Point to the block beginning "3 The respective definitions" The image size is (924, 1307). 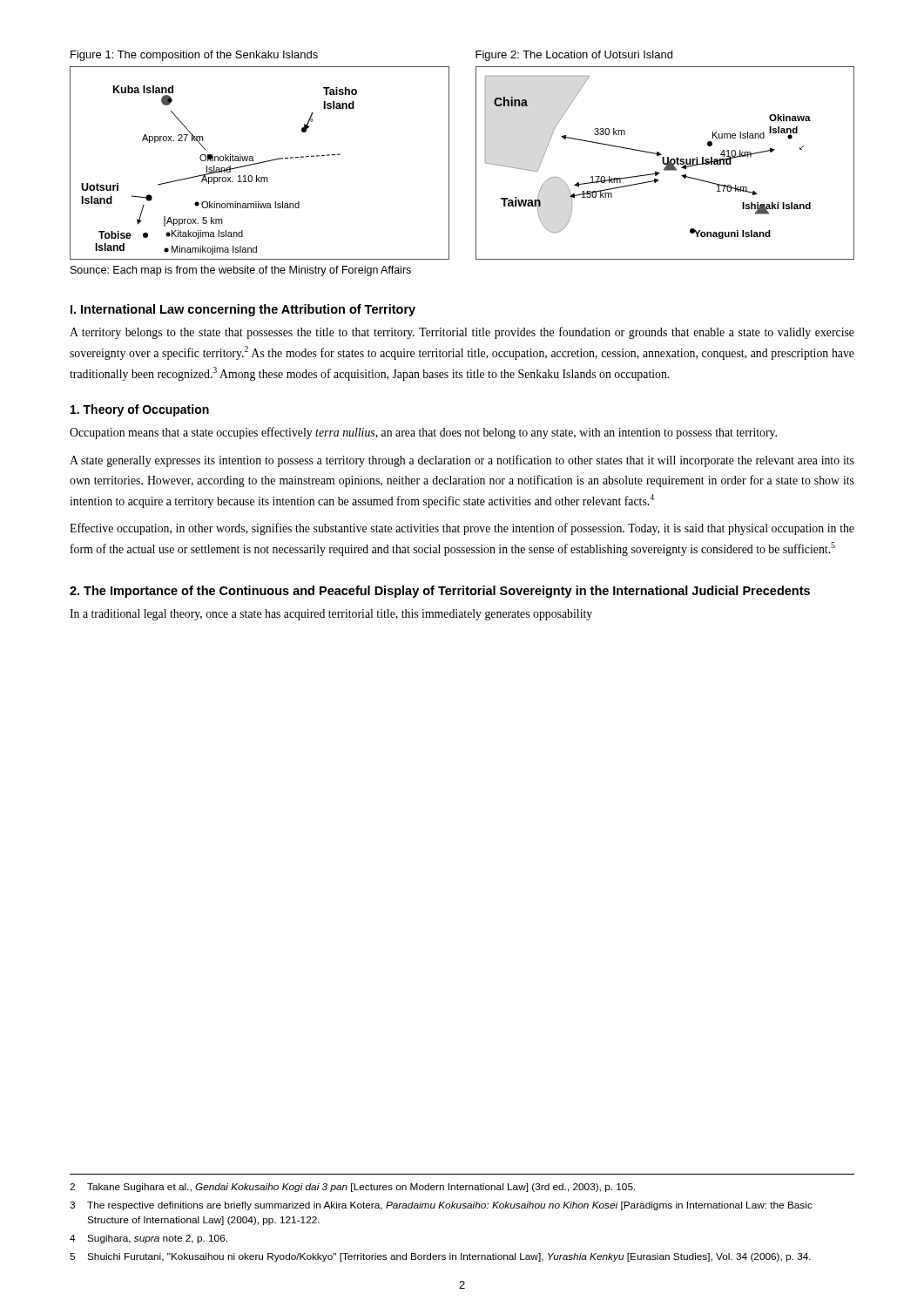click(462, 1213)
